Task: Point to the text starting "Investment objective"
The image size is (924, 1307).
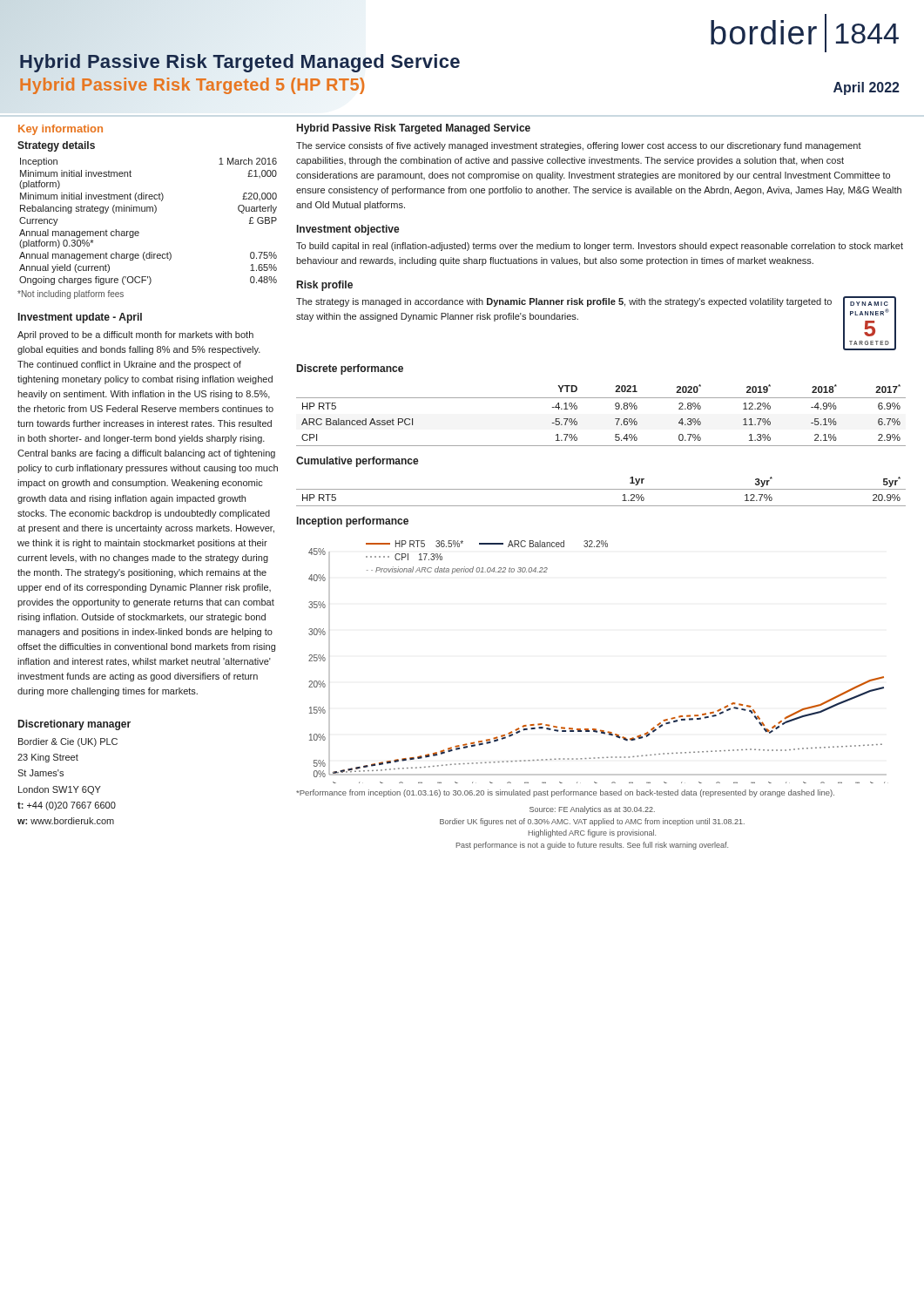Action: [348, 229]
